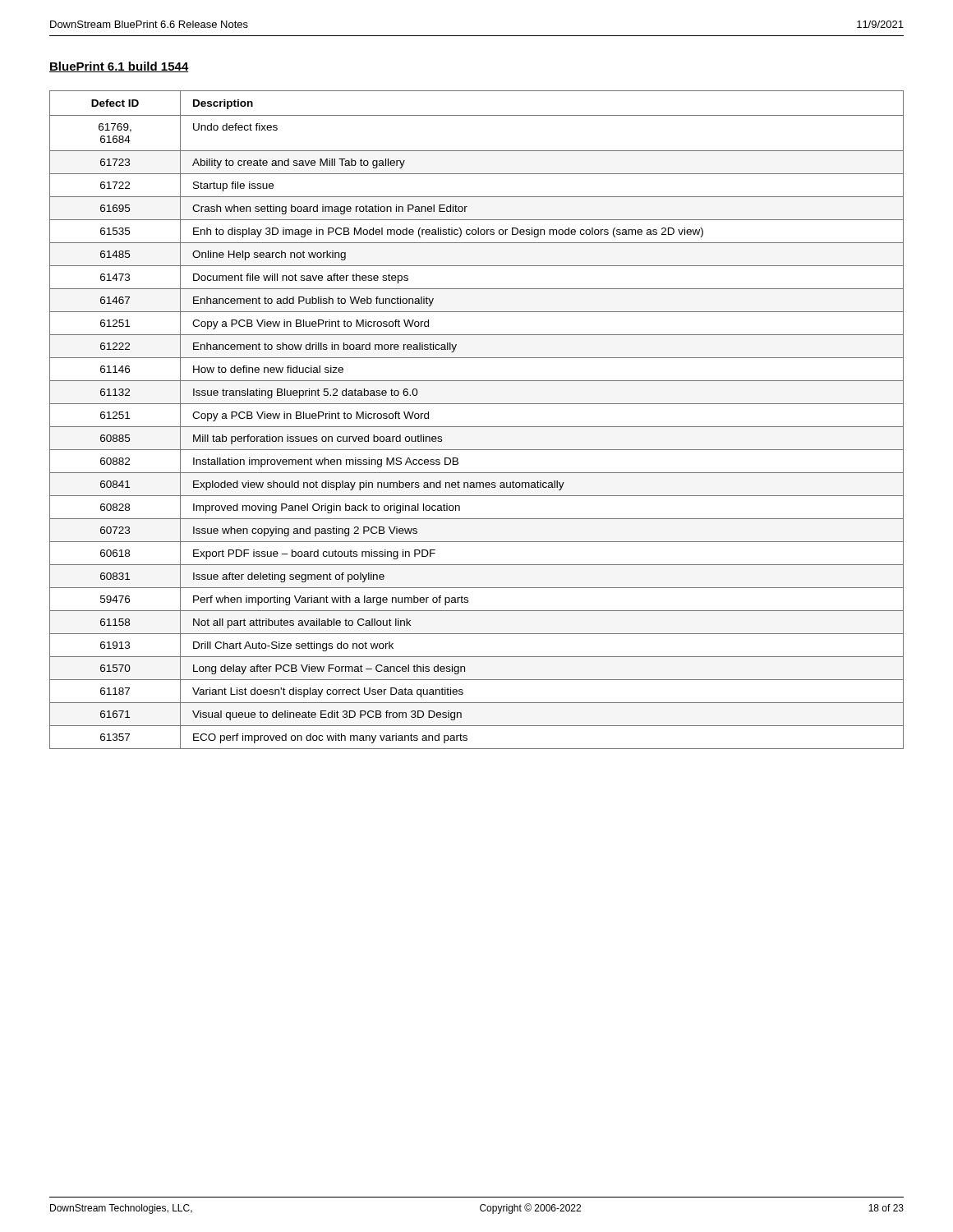Select the table
The height and width of the screenshot is (1232, 953).
pos(476,420)
